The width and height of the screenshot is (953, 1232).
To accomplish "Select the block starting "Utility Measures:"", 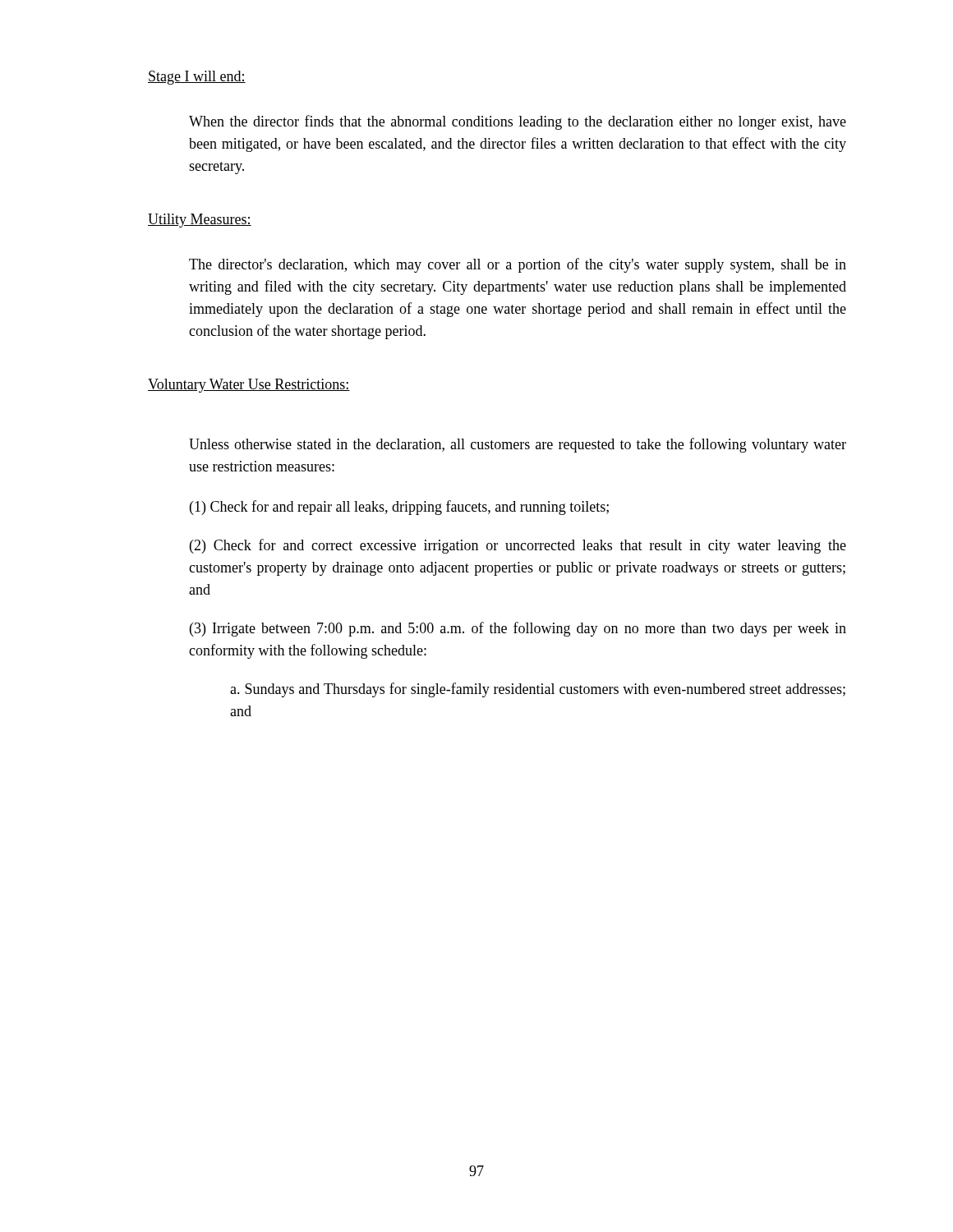I will [x=199, y=219].
